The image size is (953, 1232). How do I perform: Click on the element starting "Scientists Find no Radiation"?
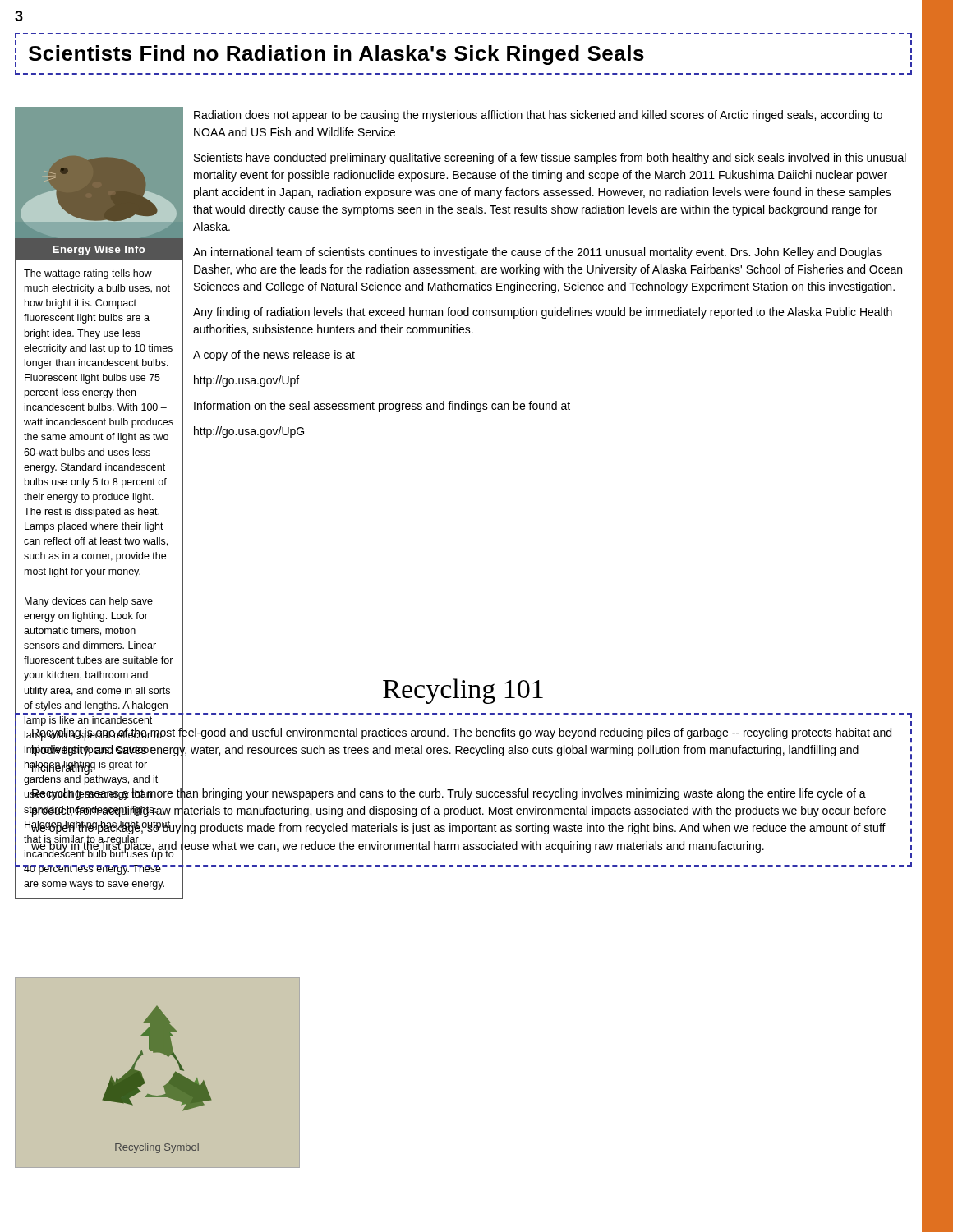(x=463, y=54)
